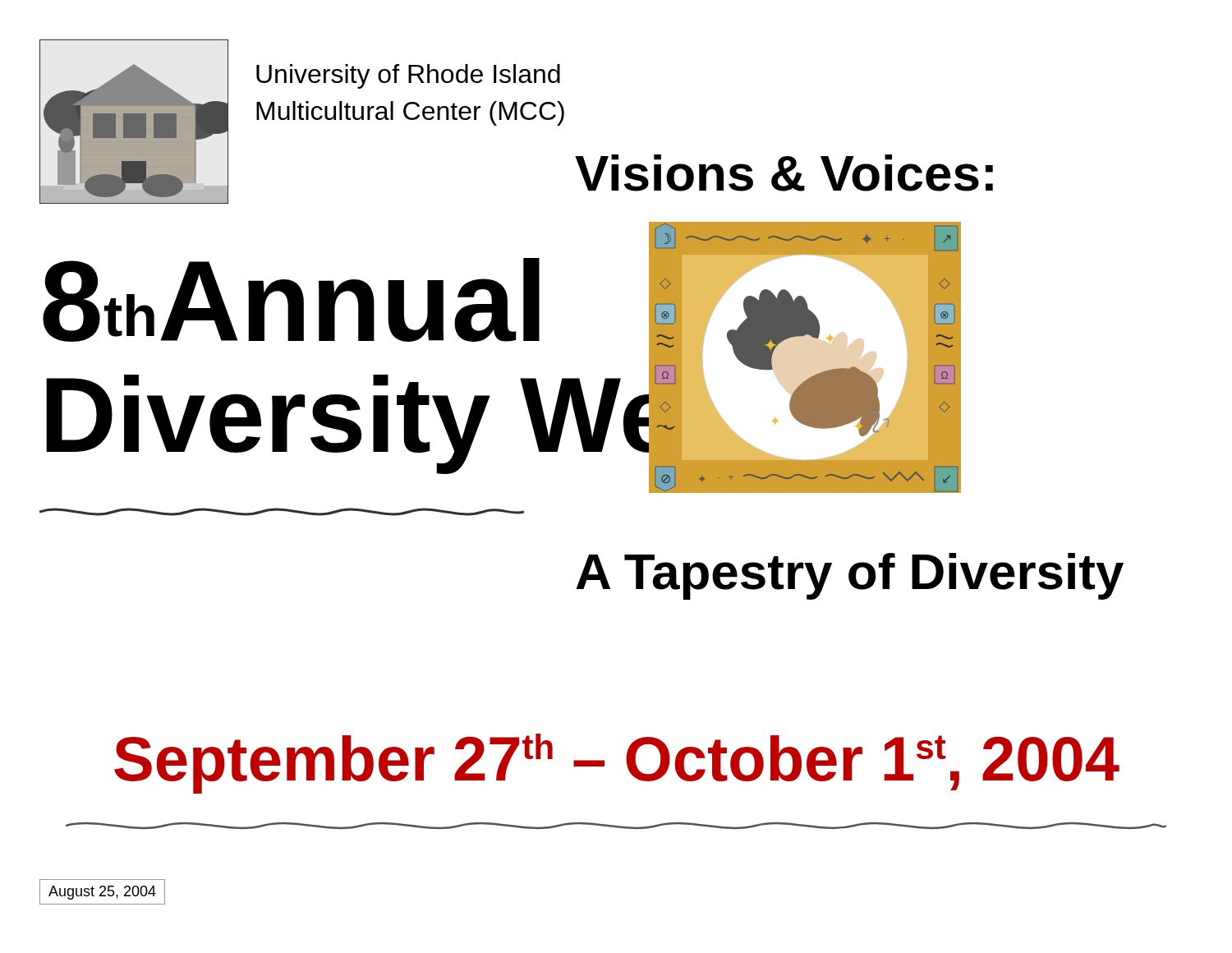Select the title that says "Visions & Voices:"
This screenshot has height=953, width=1232.
pos(786,173)
